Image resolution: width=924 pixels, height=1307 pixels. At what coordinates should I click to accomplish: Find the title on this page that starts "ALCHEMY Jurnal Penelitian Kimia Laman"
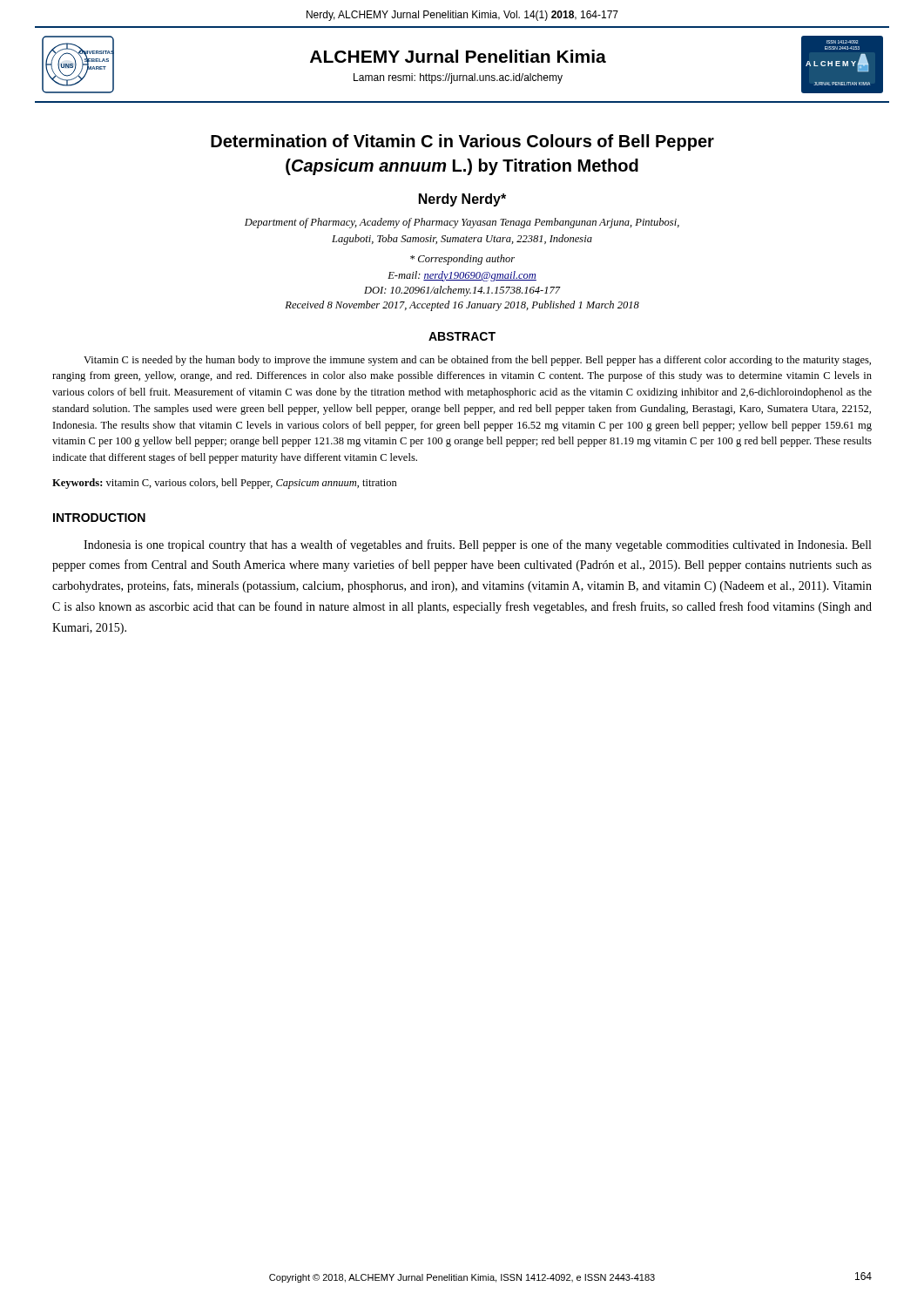pyautogui.click(x=458, y=65)
